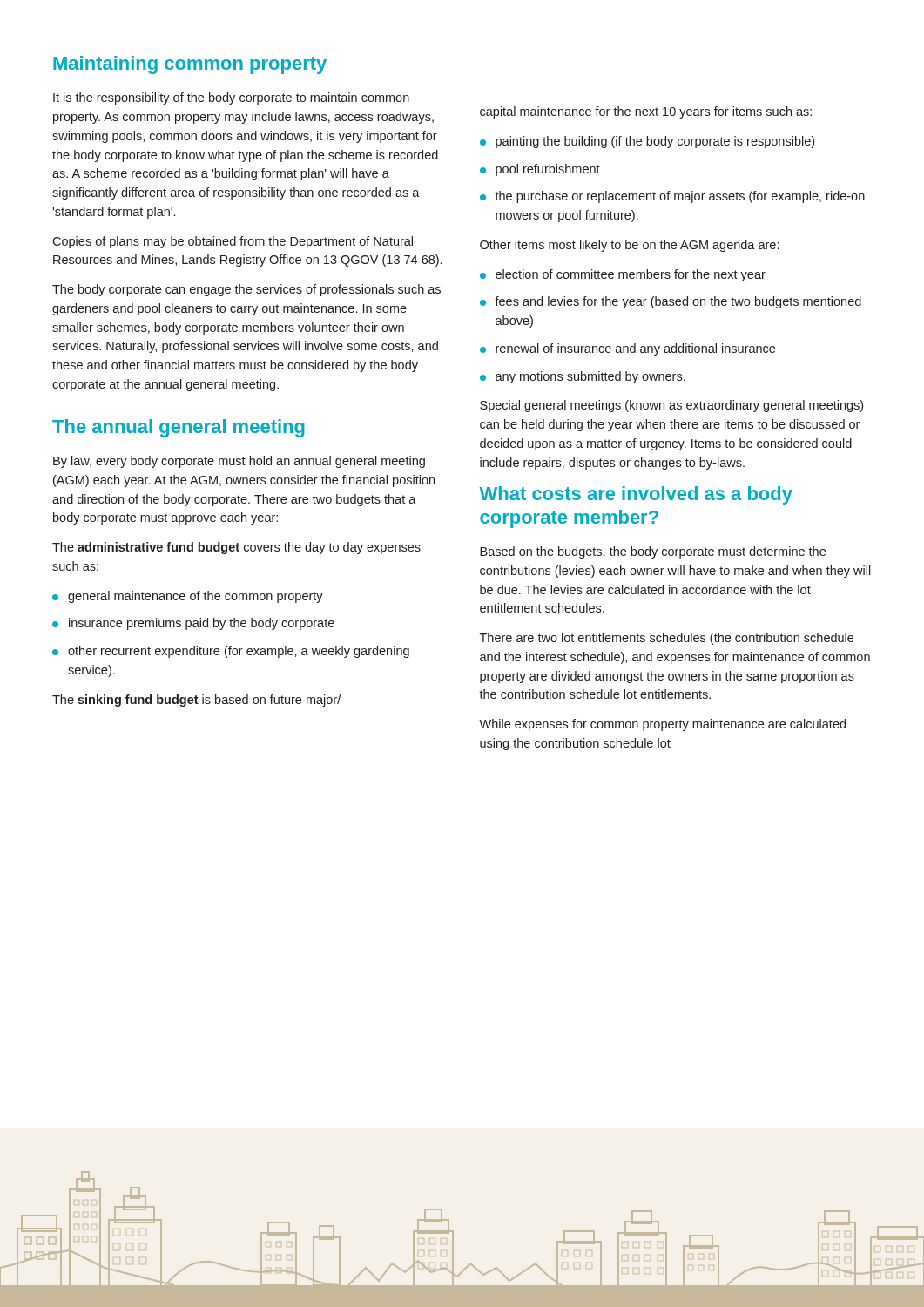Point to the text starting "insurance premiums paid by"

coord(248,624)
